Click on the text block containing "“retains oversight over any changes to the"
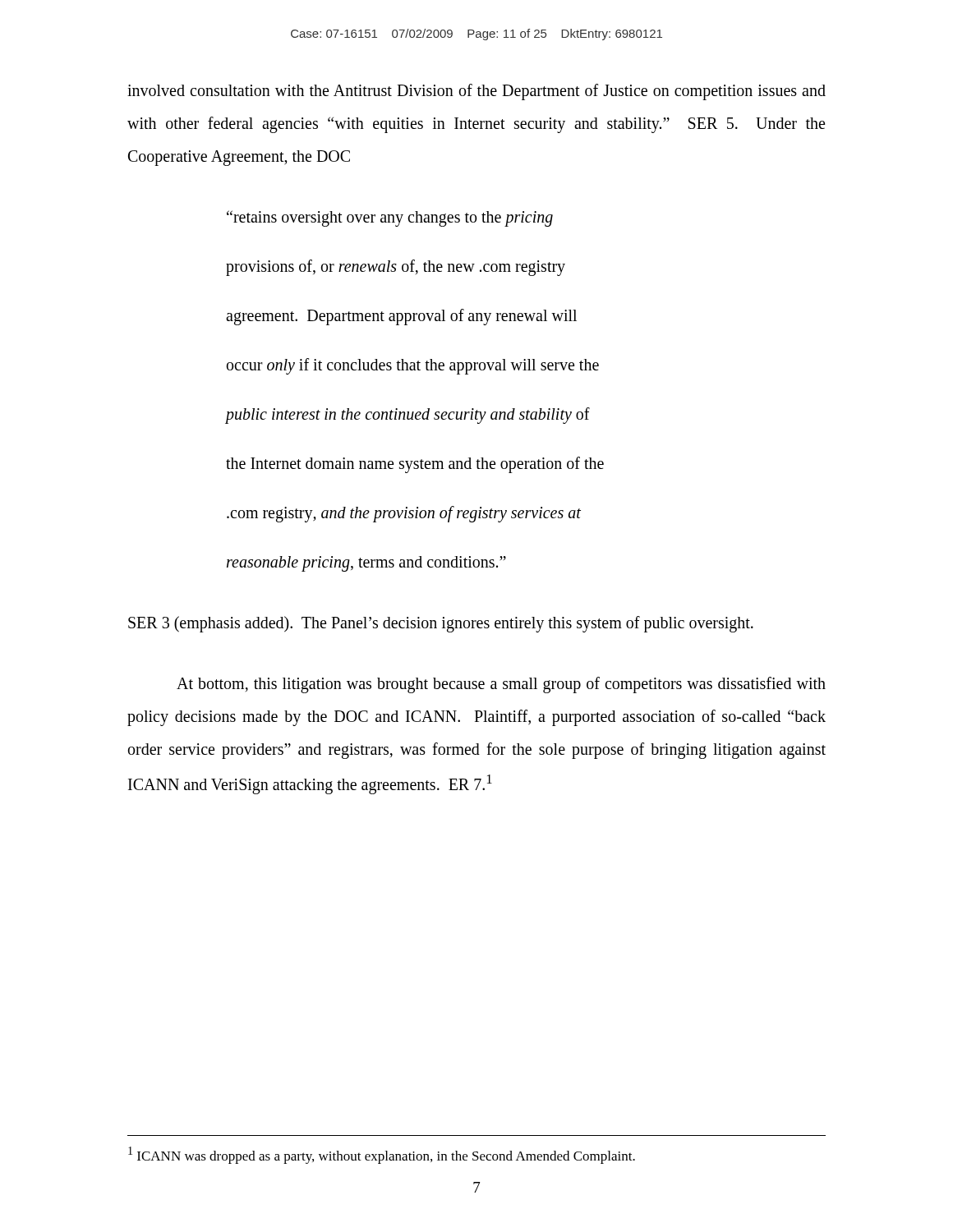953x1232 pixels. coord(390,218)
